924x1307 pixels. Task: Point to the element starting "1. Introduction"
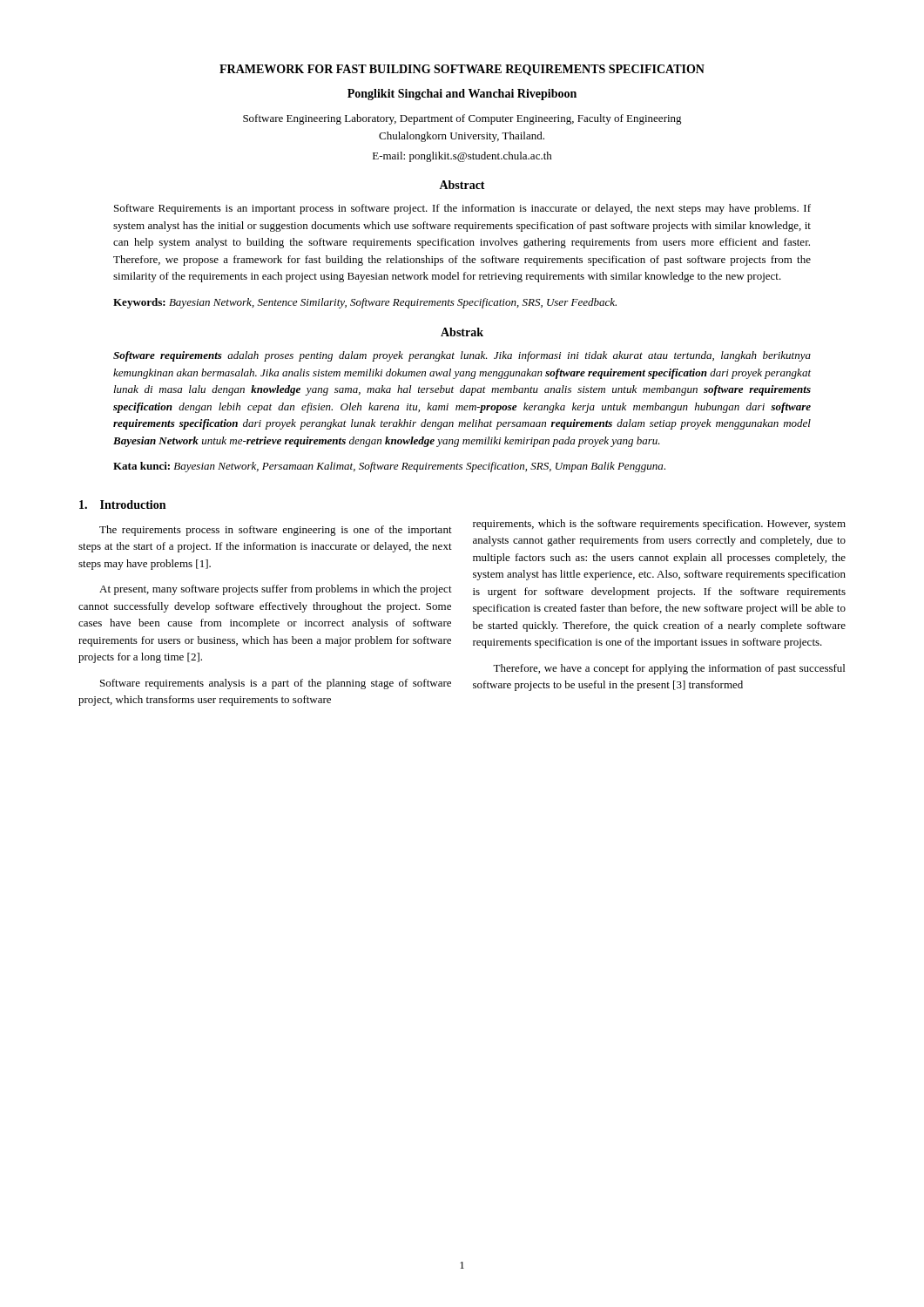(122, 505)
